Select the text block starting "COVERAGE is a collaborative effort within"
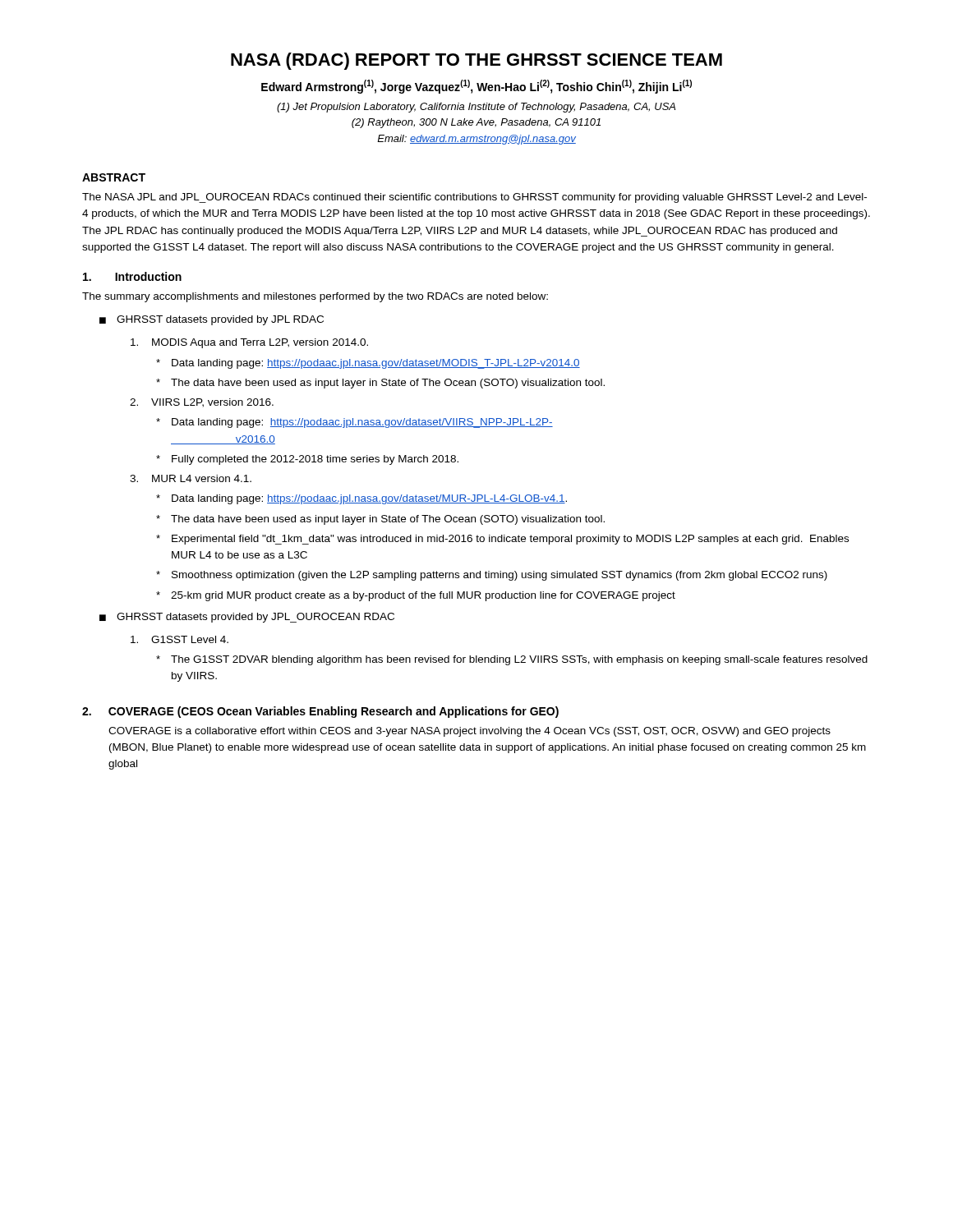The width and height of the screenshot is (953, 1232). pos(487,747)
